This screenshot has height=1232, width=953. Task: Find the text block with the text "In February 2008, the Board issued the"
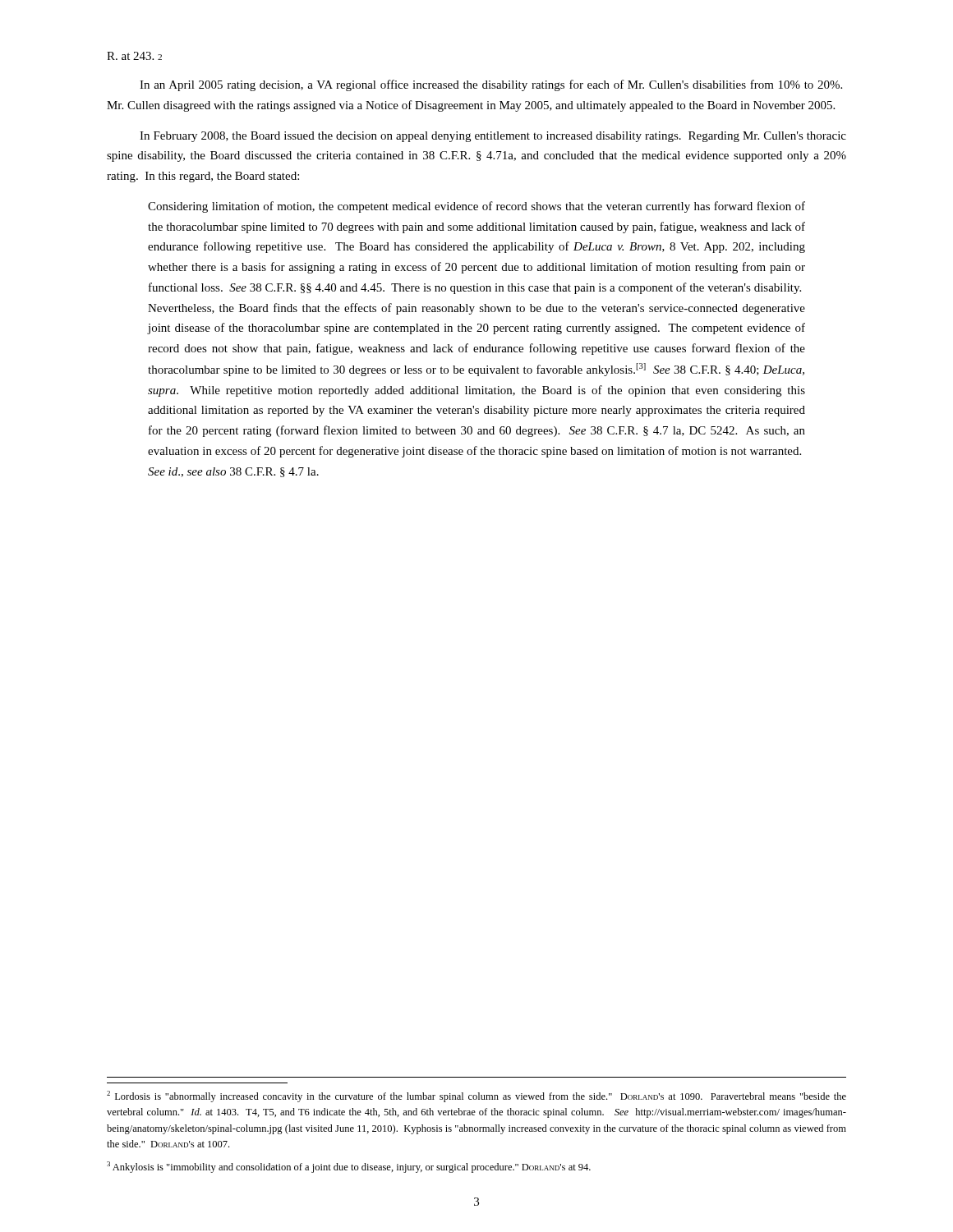point(476,155)
